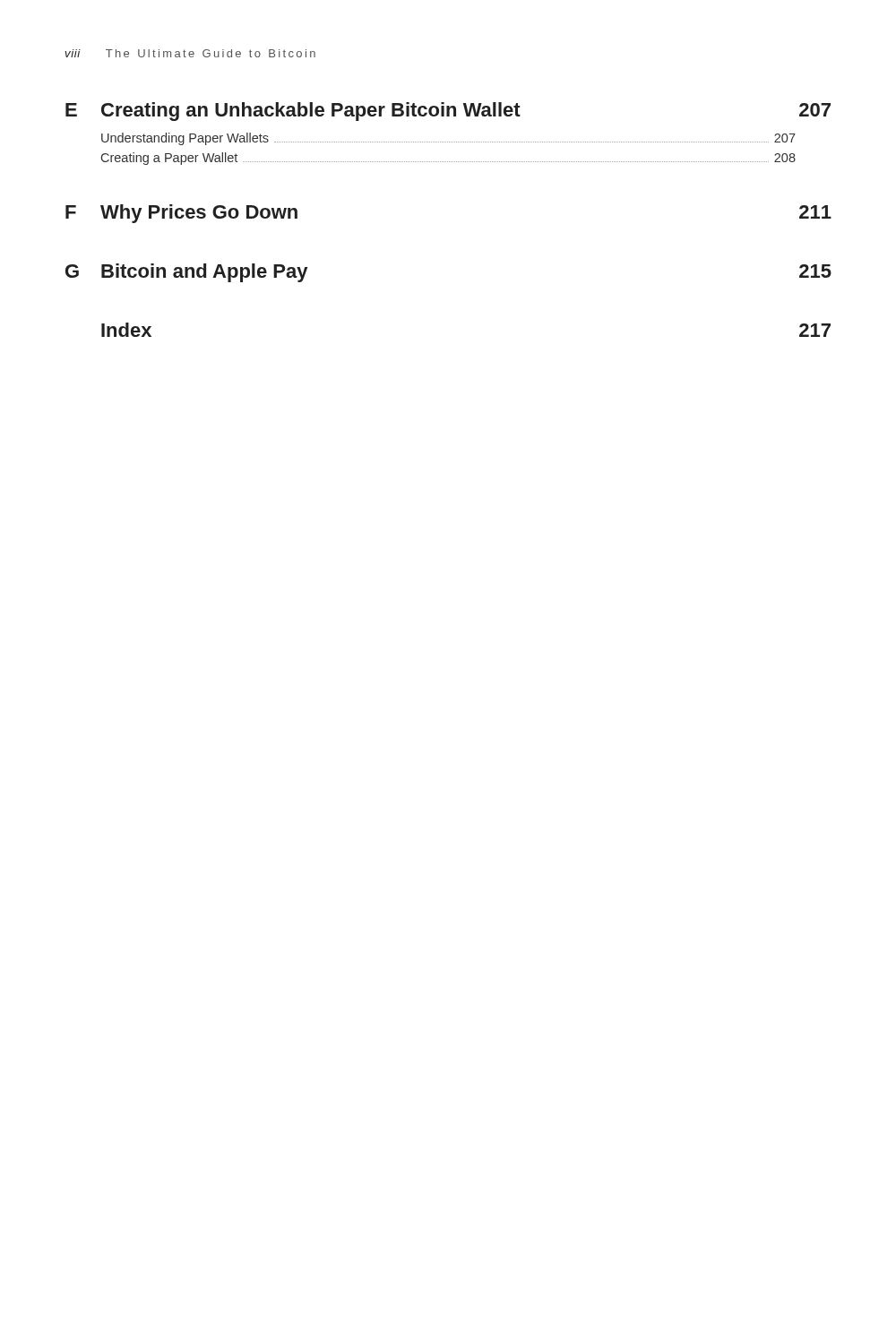Find the section header with the text "G Bitcoin and Apple Pay 215"
896x1344 pixels.
coord(199,273)
